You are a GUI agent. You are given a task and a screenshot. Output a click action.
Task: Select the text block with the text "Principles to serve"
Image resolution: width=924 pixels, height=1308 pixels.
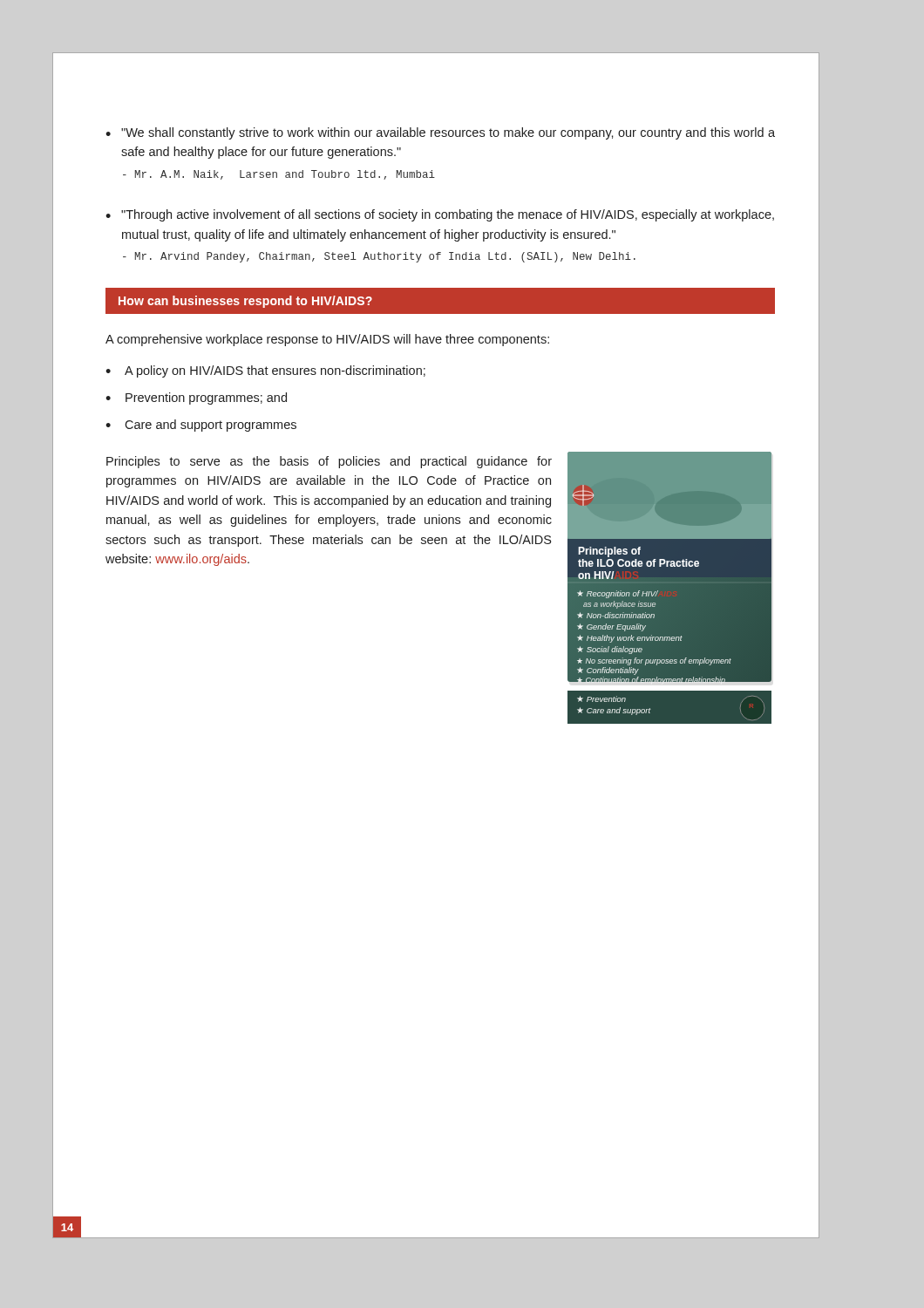click(x=329, y=510)
